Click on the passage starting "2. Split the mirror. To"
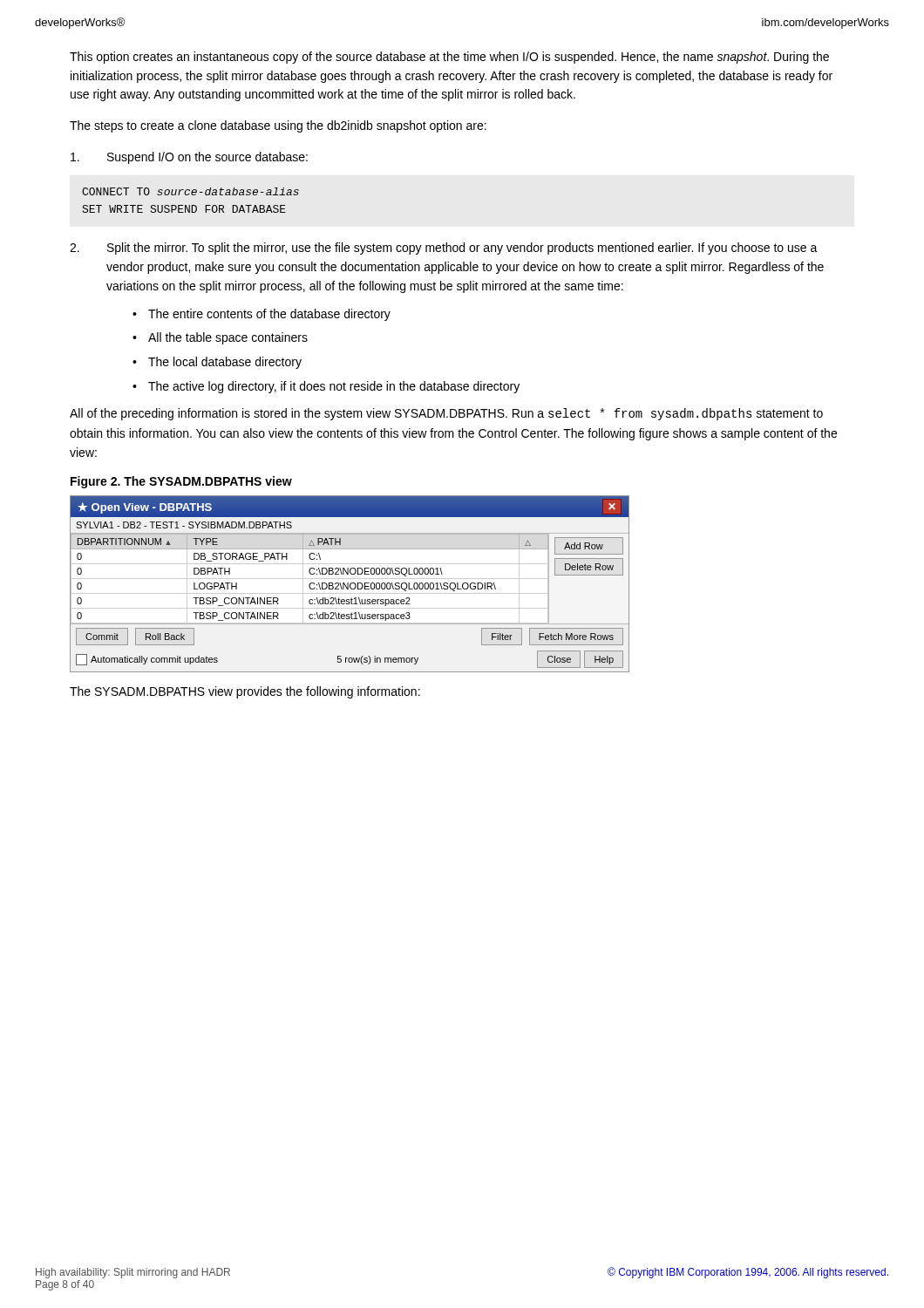The width and height of the screenshot is (924, 1308). [462, 268]
